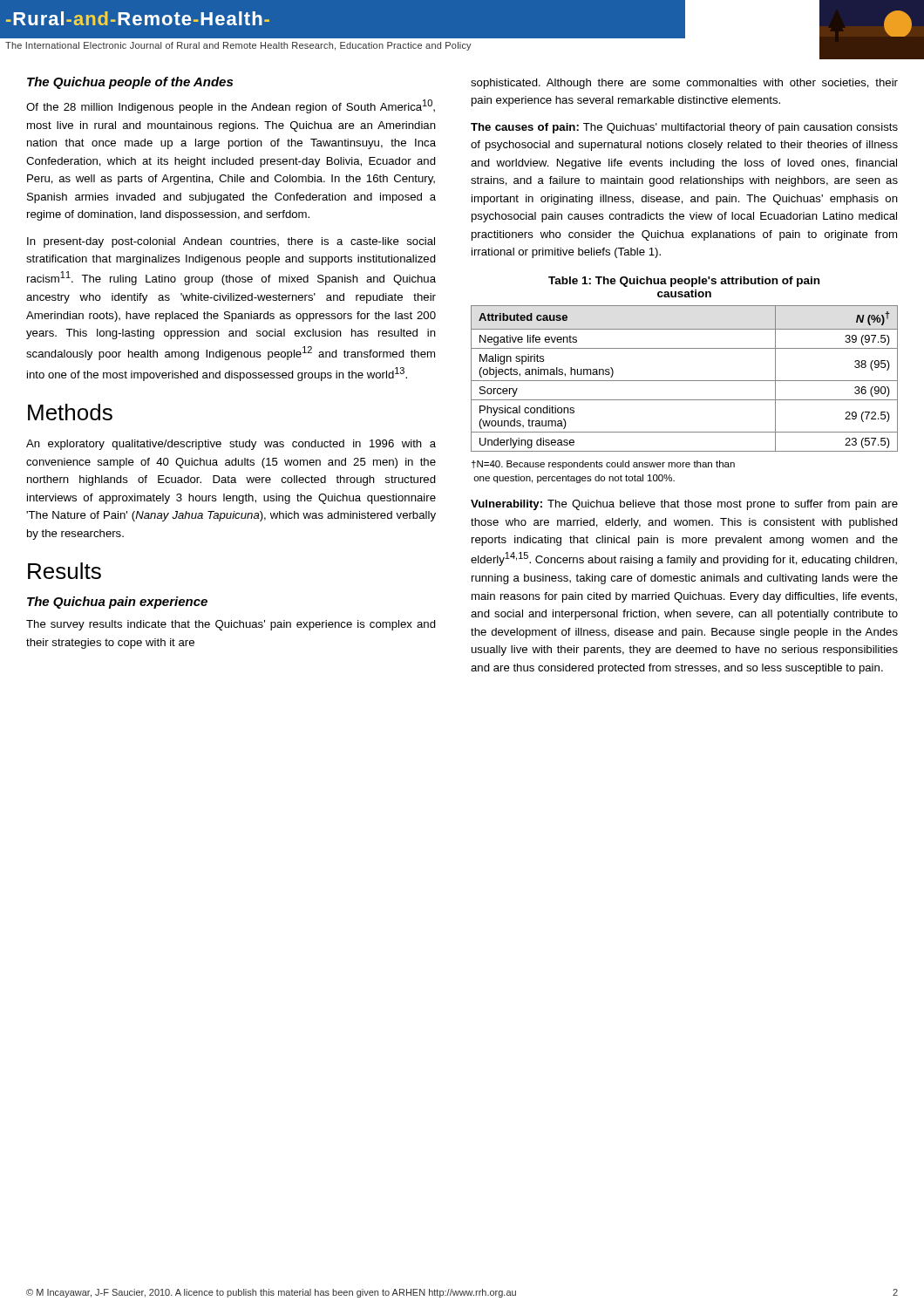Locate the element starting "The survey results indicate that"
Screen dimensions: 1308x924
click(x=231, y=633)
